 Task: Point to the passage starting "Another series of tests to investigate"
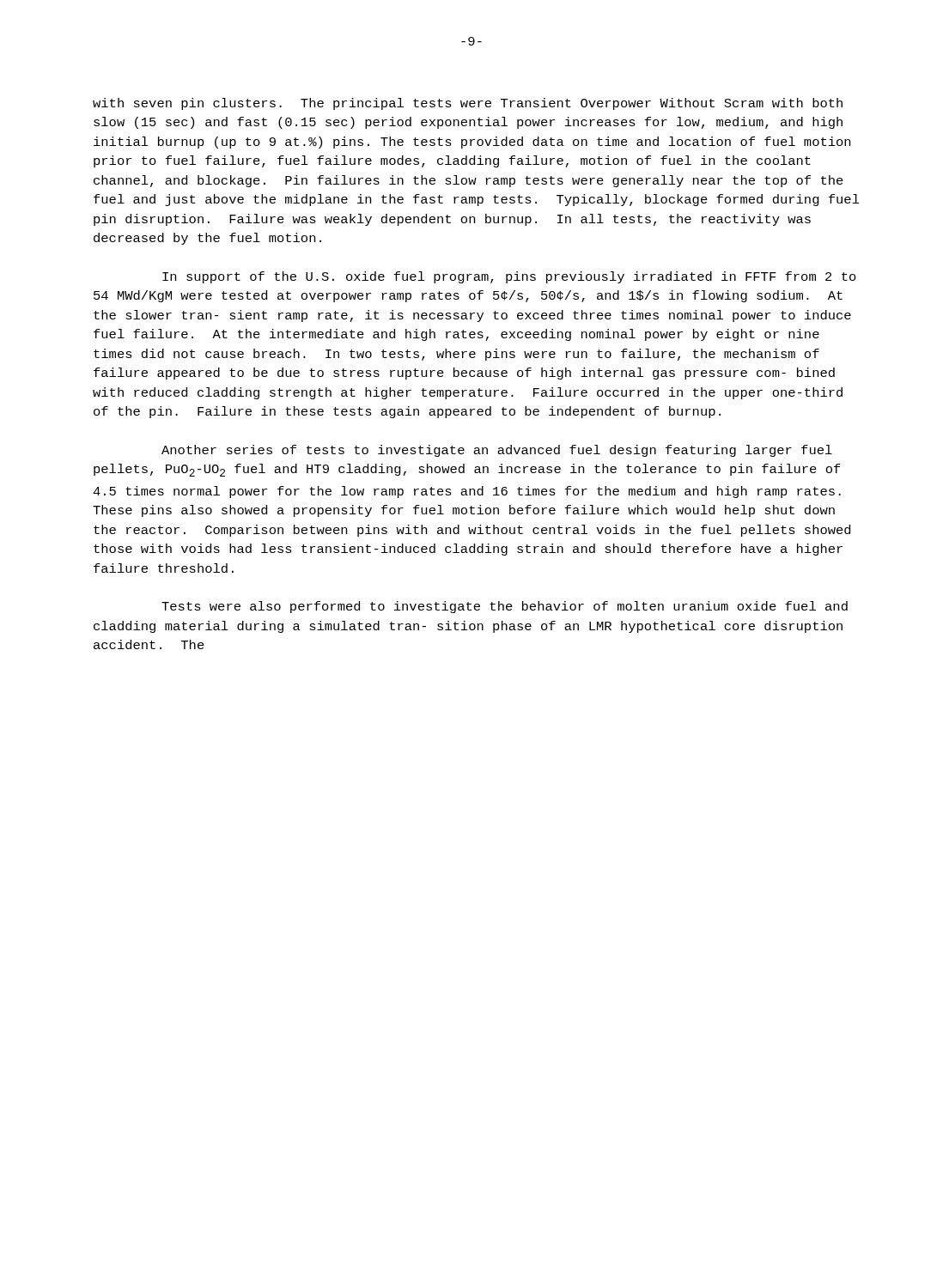tap(472, 510)
